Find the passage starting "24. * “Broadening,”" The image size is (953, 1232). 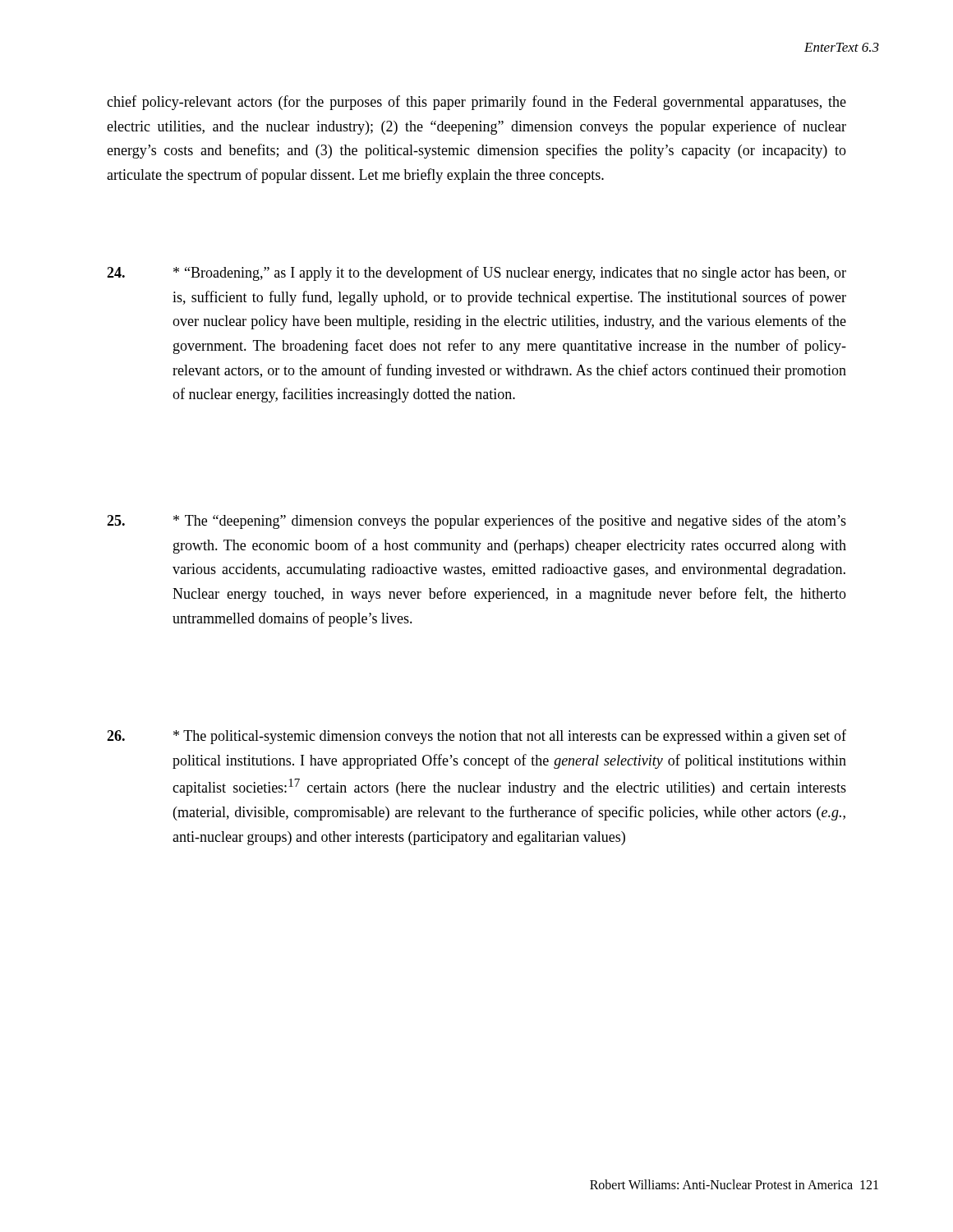coord(476,334)
